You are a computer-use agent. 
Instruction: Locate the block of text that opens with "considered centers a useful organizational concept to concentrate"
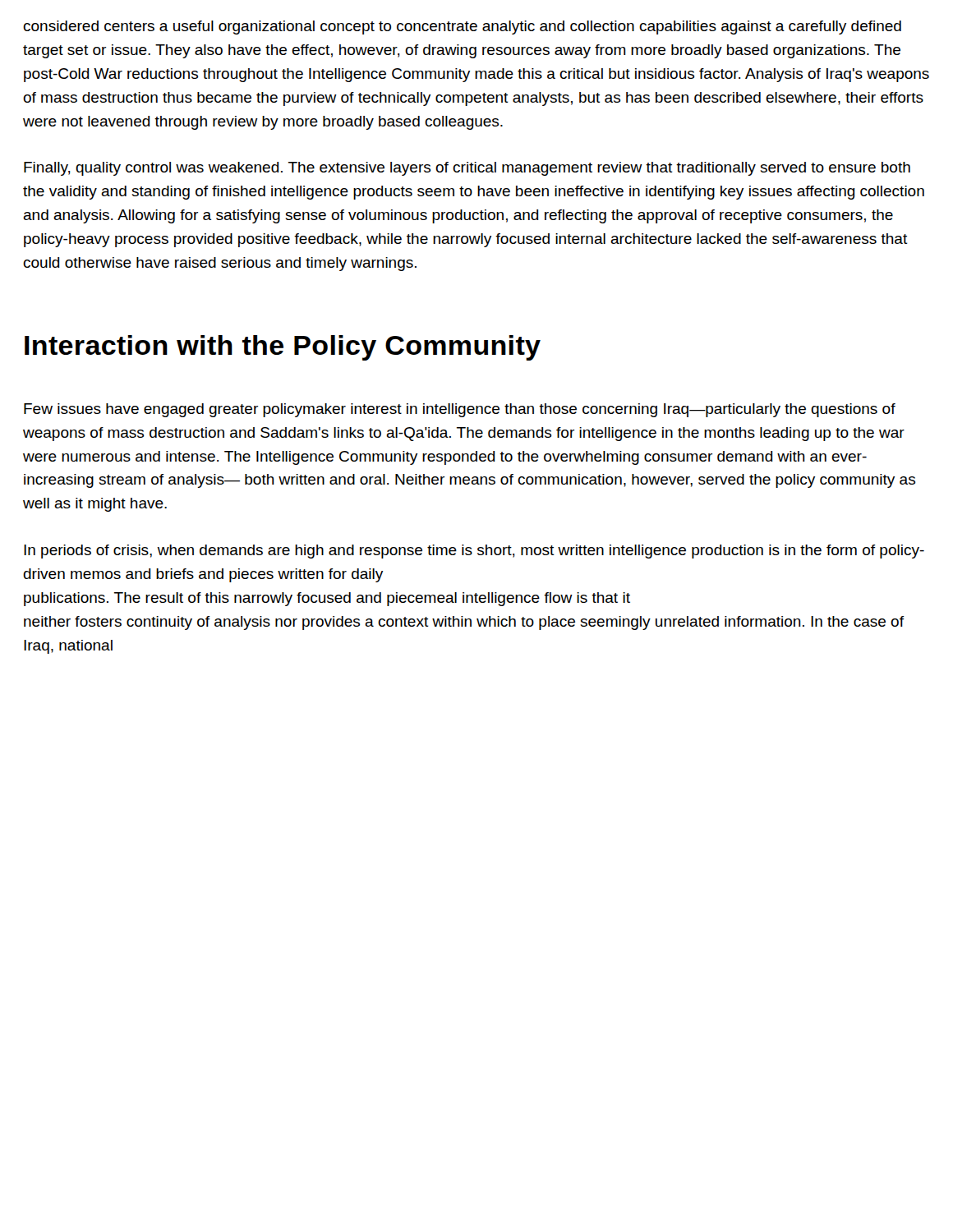[476, 73]
